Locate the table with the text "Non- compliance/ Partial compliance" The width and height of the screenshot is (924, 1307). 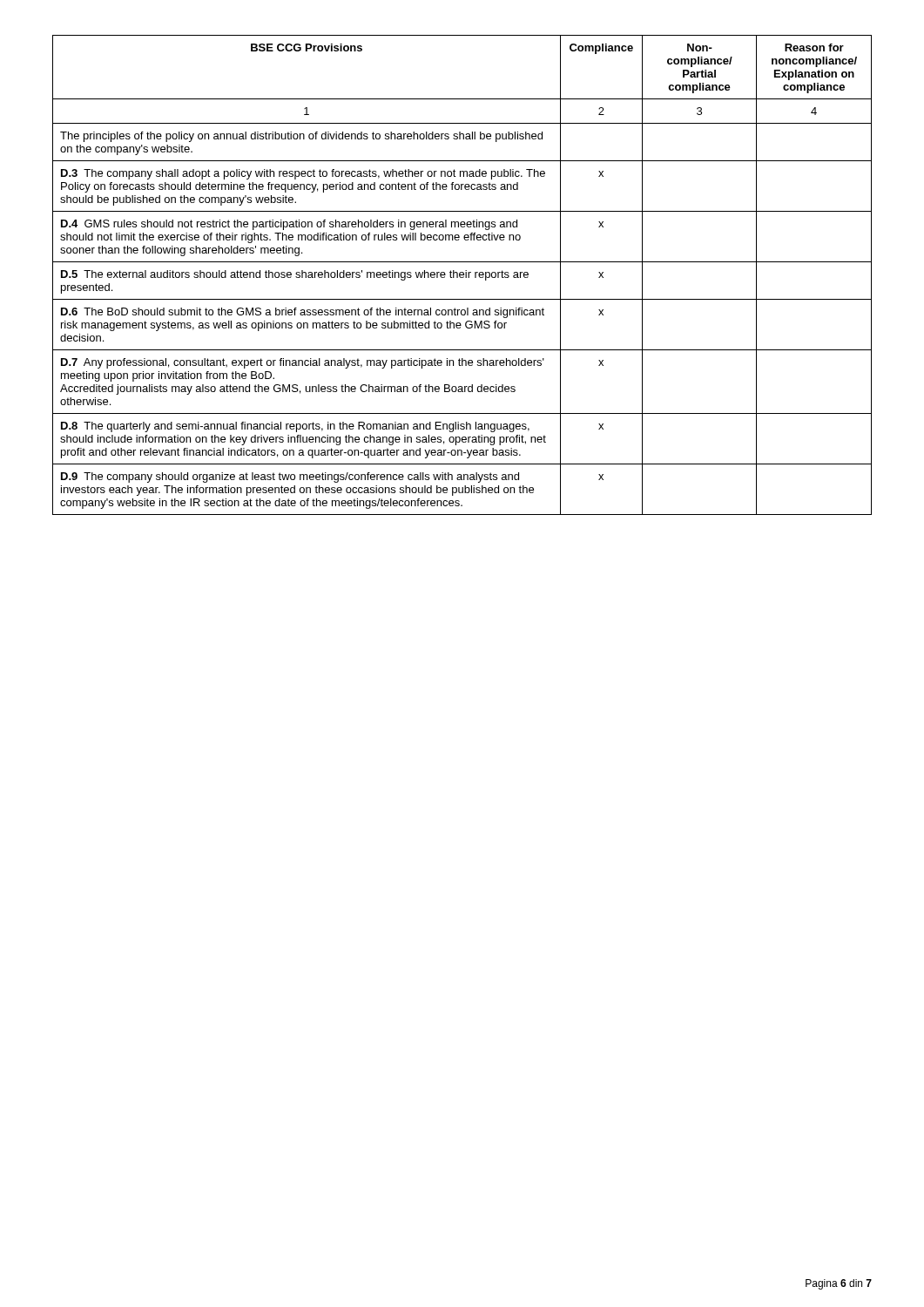(x=462, y=275)
